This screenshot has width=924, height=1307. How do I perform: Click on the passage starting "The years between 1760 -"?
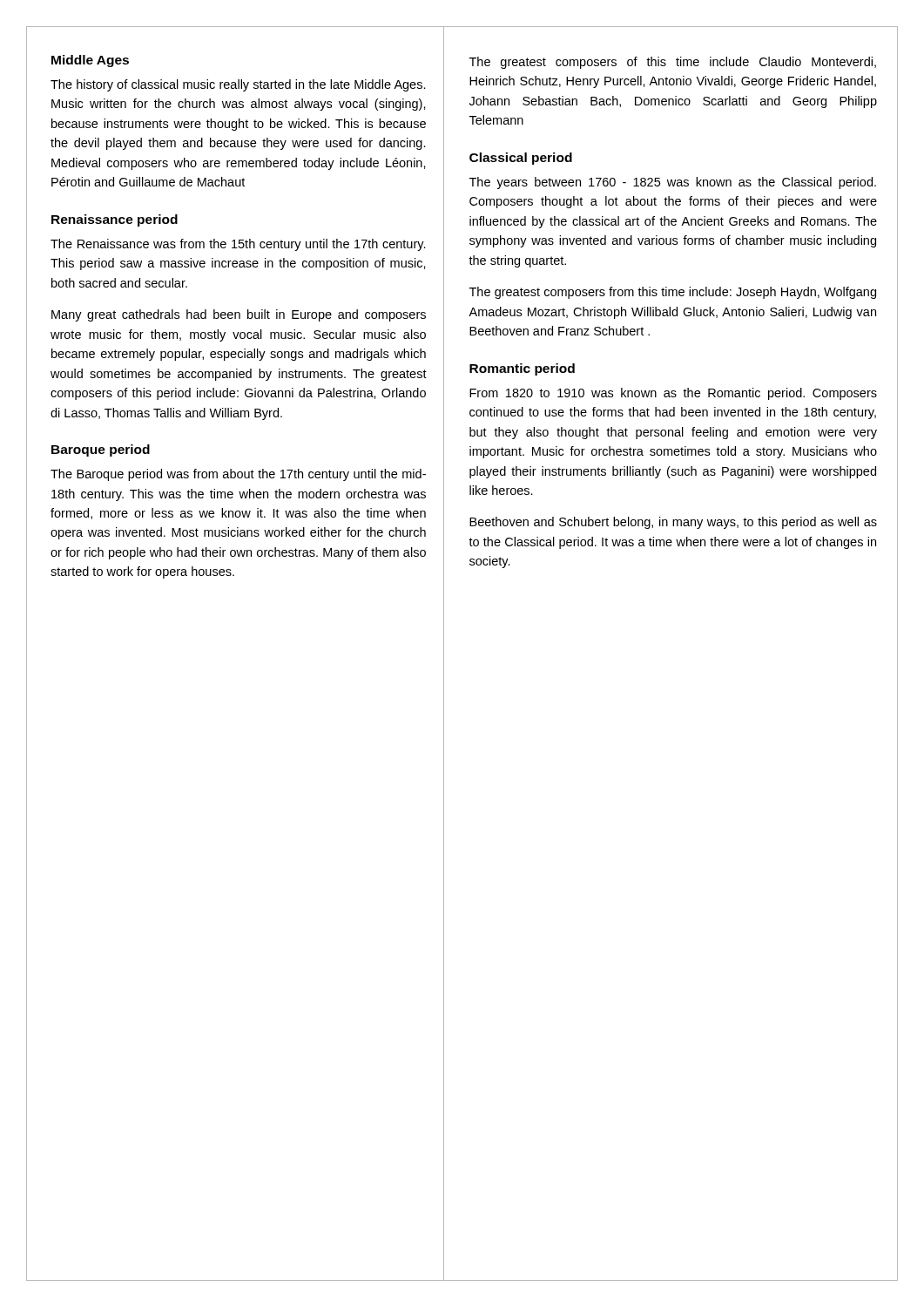pyautogui.click(x=673, y=221)
